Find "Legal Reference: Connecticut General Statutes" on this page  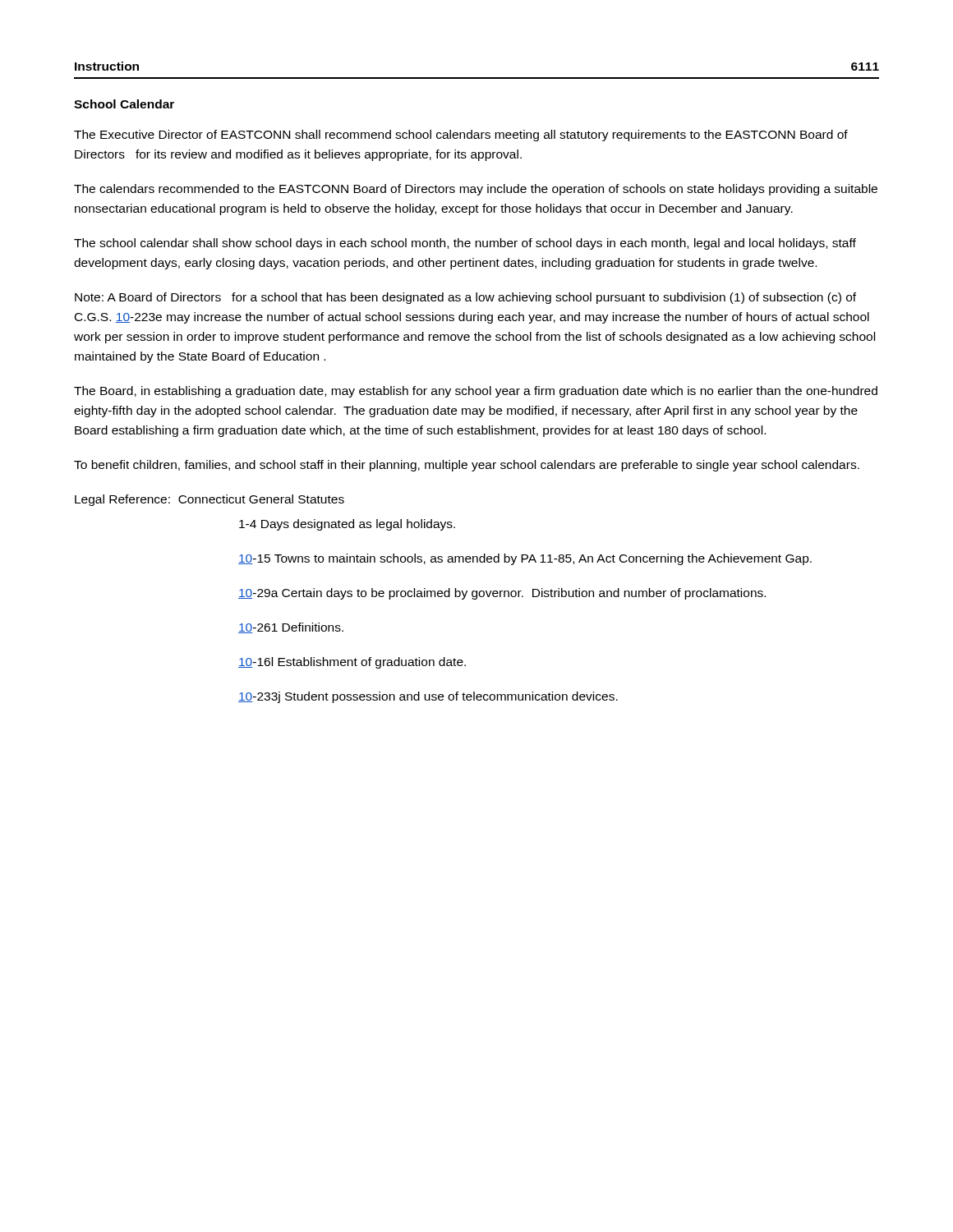pyautogui.click(x=209, y=499)
